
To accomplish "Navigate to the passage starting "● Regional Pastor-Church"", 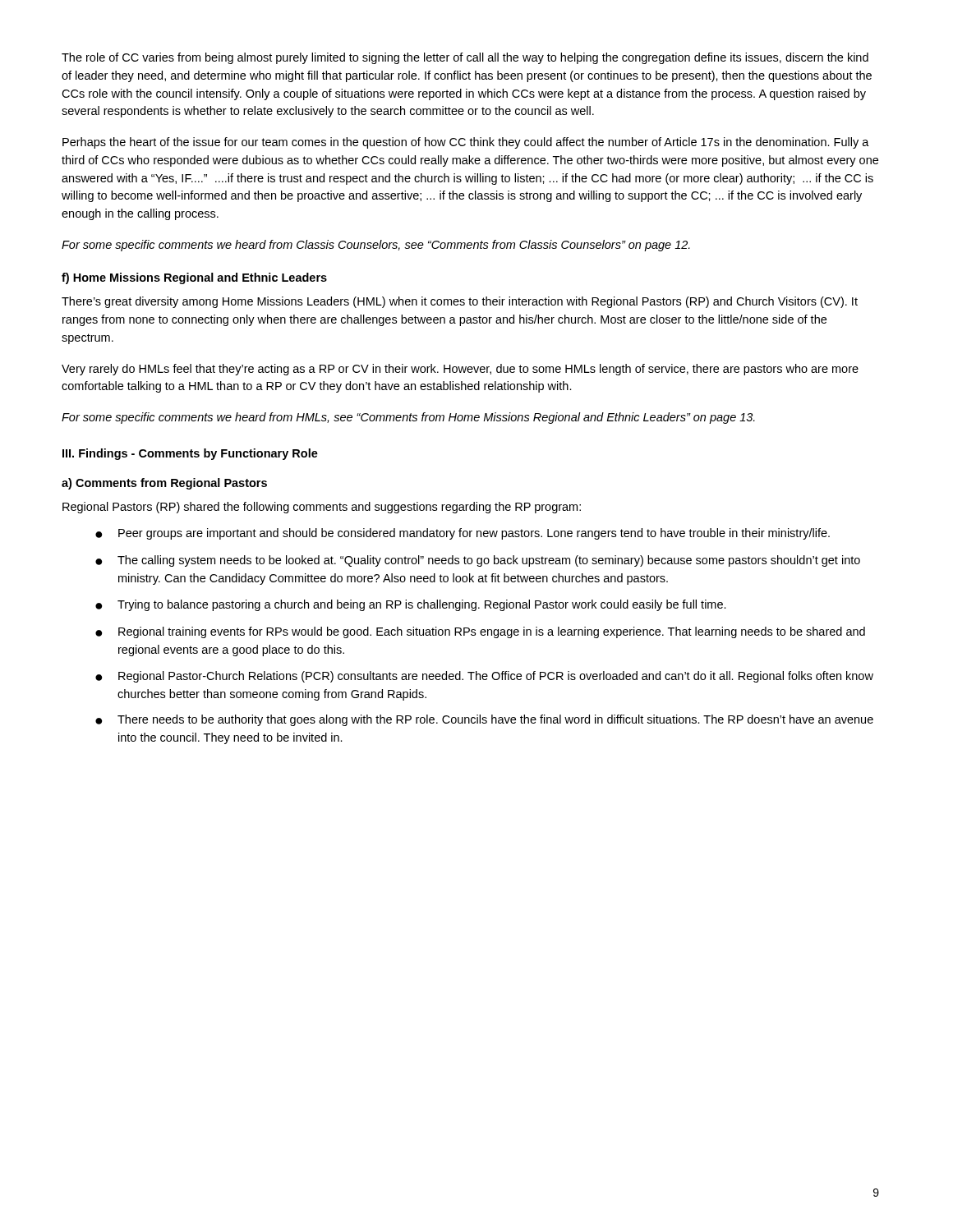I will [487, 685].
